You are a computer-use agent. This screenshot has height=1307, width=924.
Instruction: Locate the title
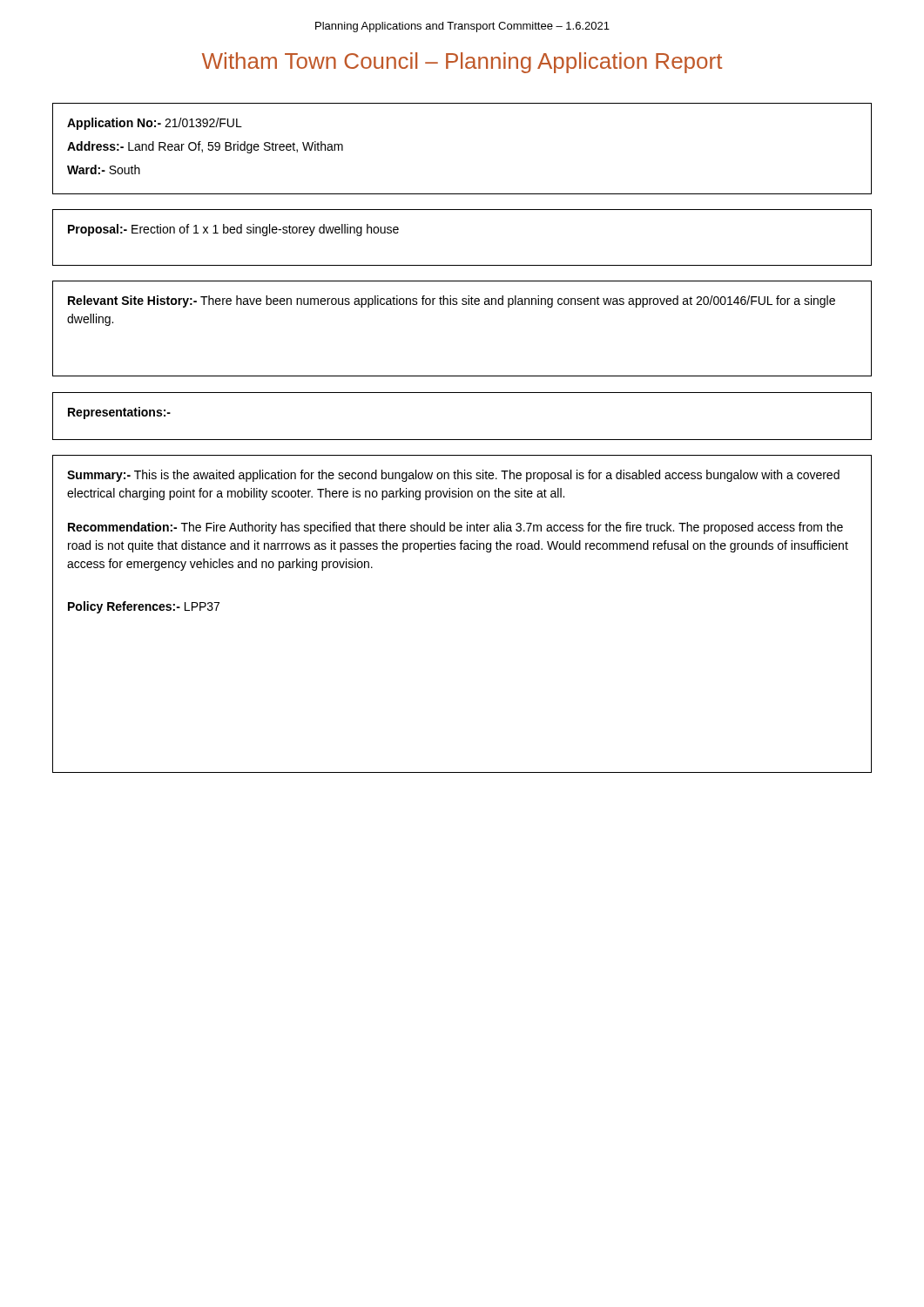[462, 61]
